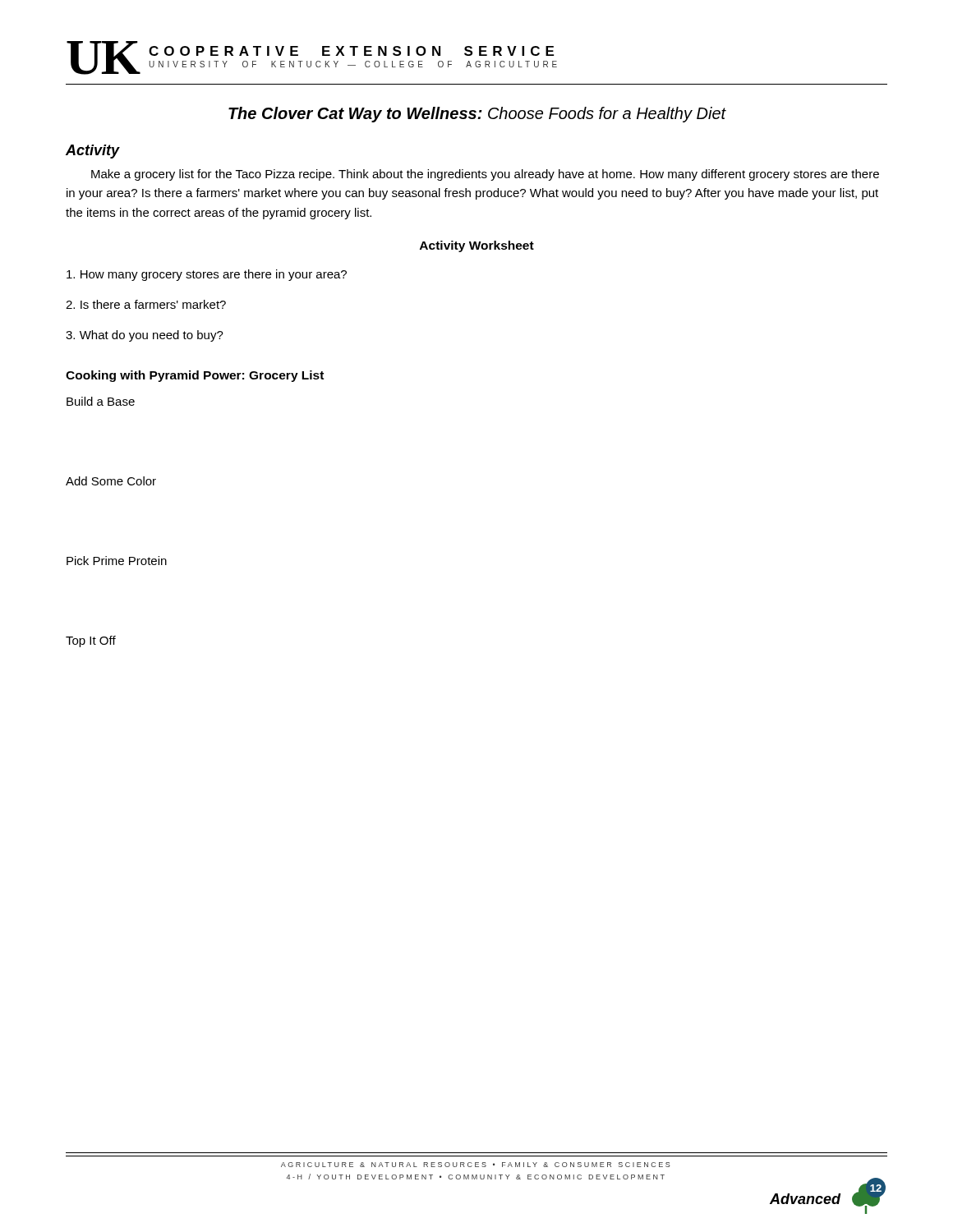953x1232 pixels.
Task: Point to "Activity Worksheet"
Action: tap(476, 245)
